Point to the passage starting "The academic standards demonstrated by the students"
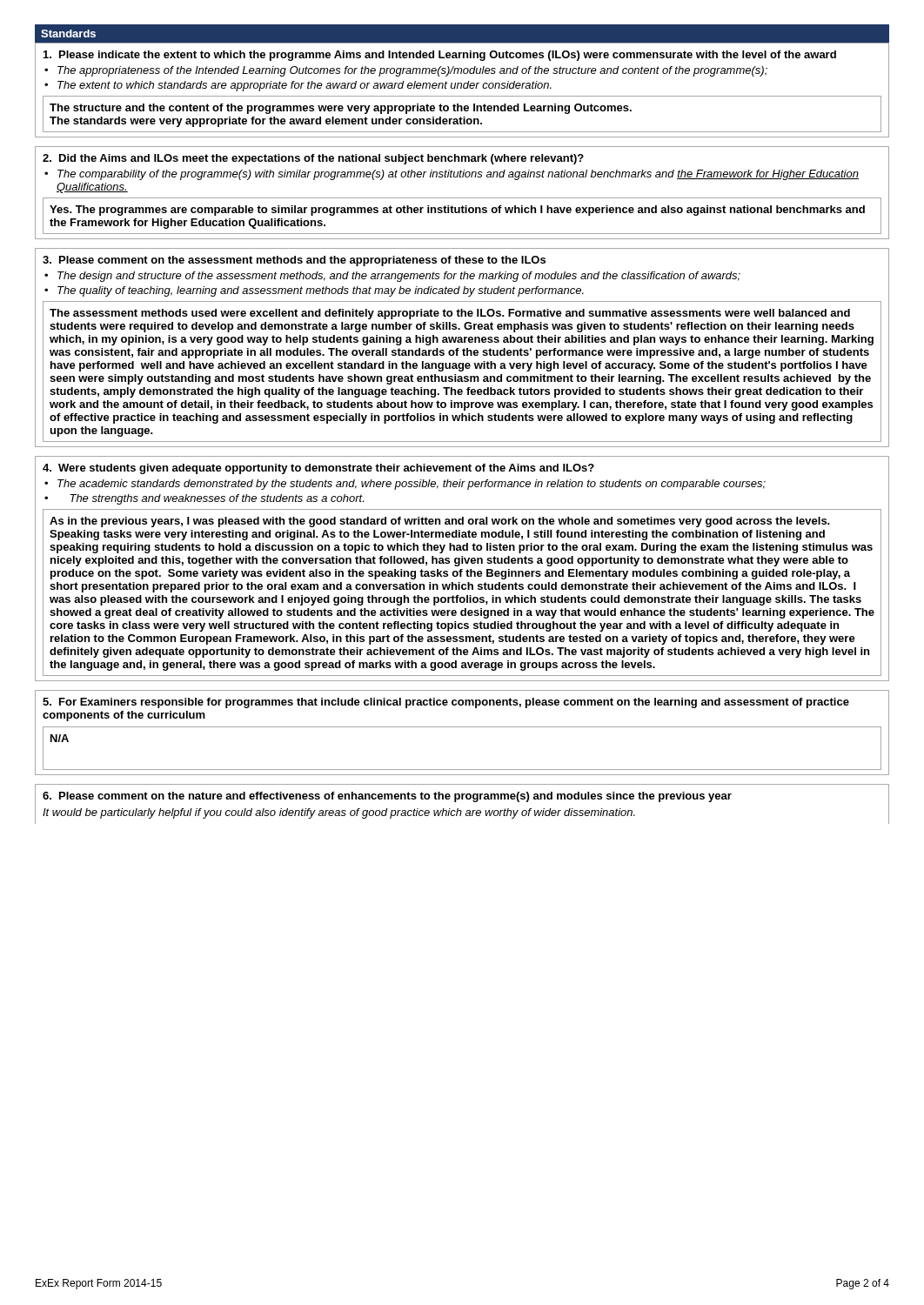The width and height of the screenshot is (924, 1305). click(x=411, y=483)
